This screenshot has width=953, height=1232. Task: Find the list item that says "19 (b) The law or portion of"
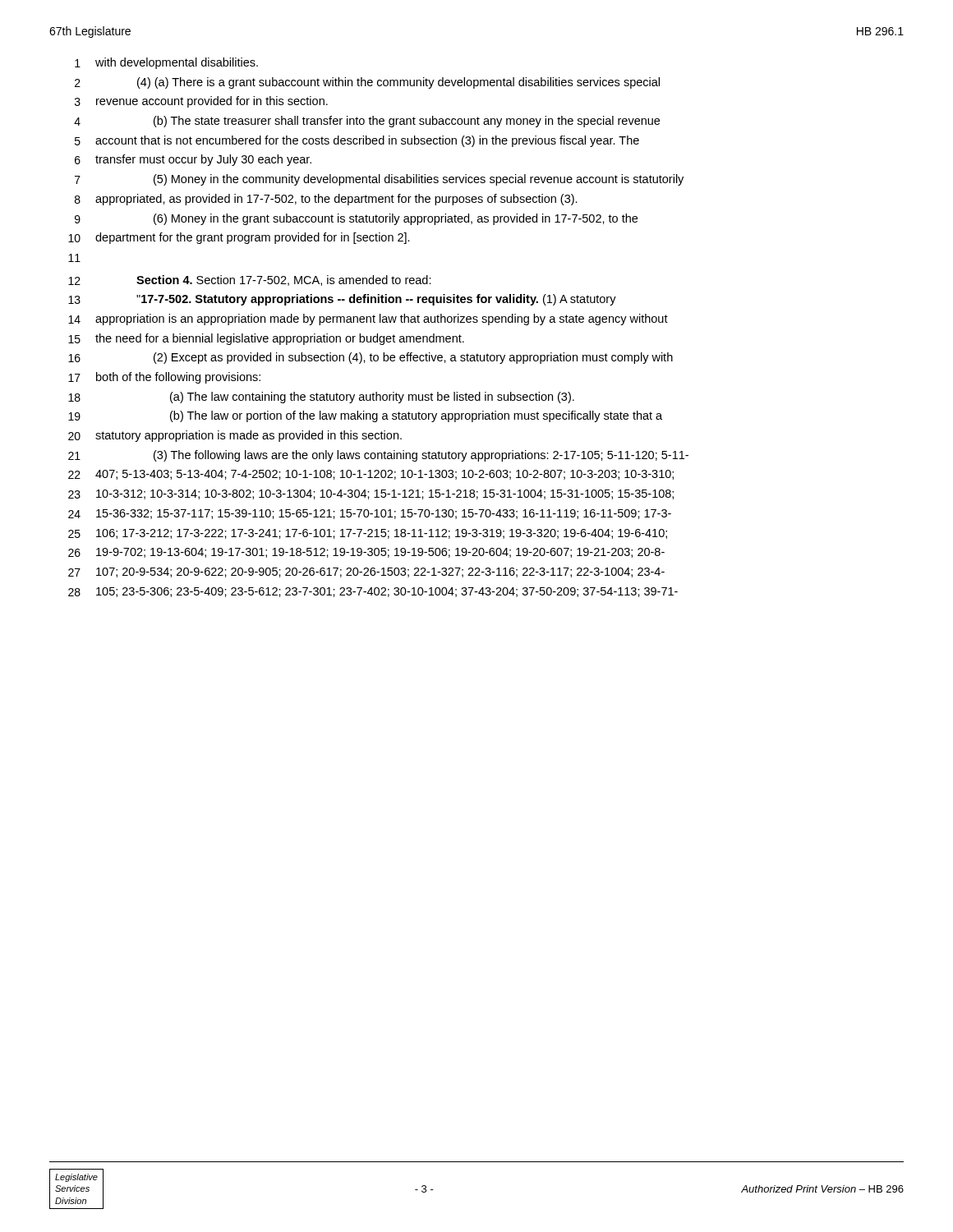[476, 417]
